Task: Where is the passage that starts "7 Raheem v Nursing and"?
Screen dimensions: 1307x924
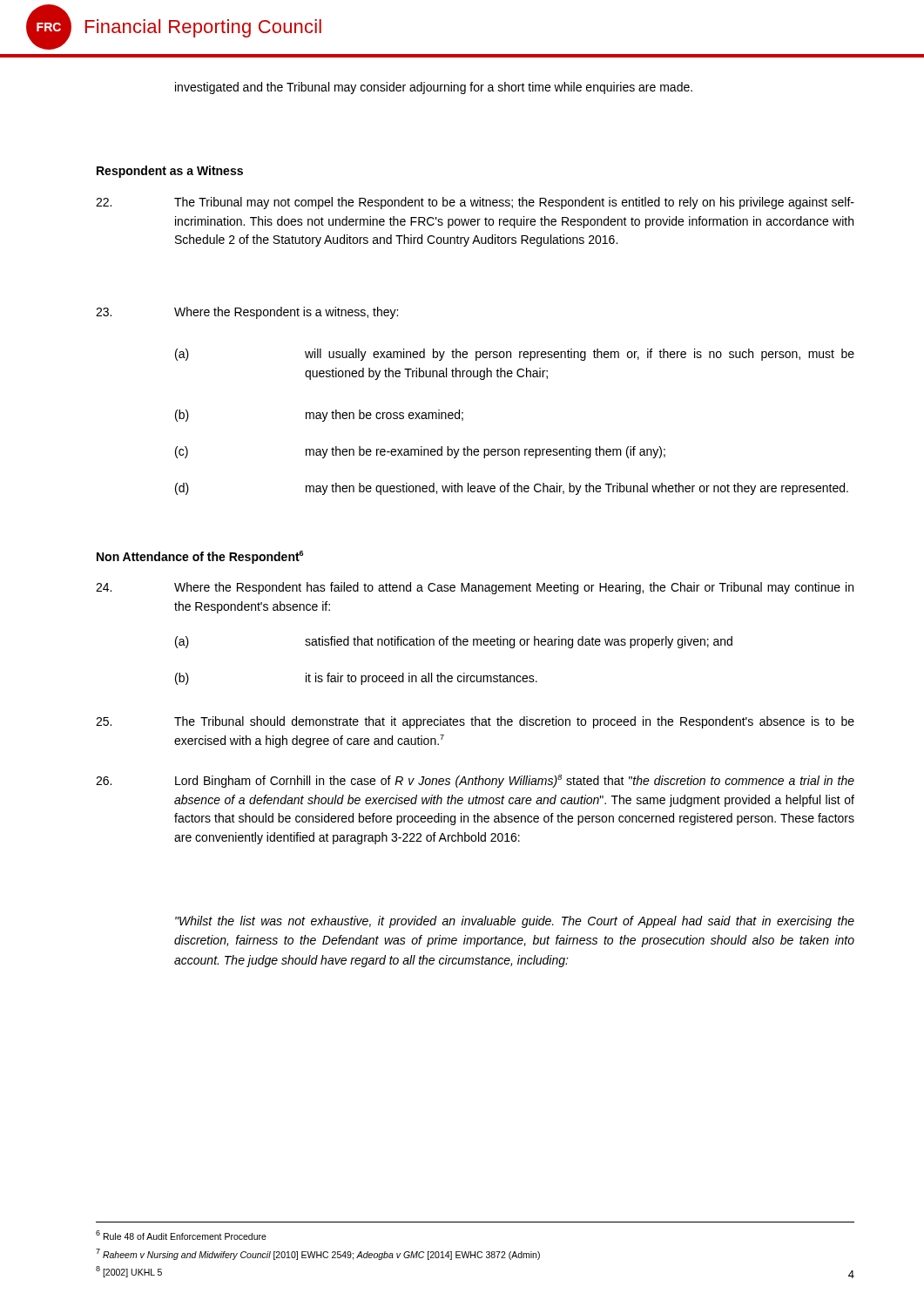Action: point(318,1253)
